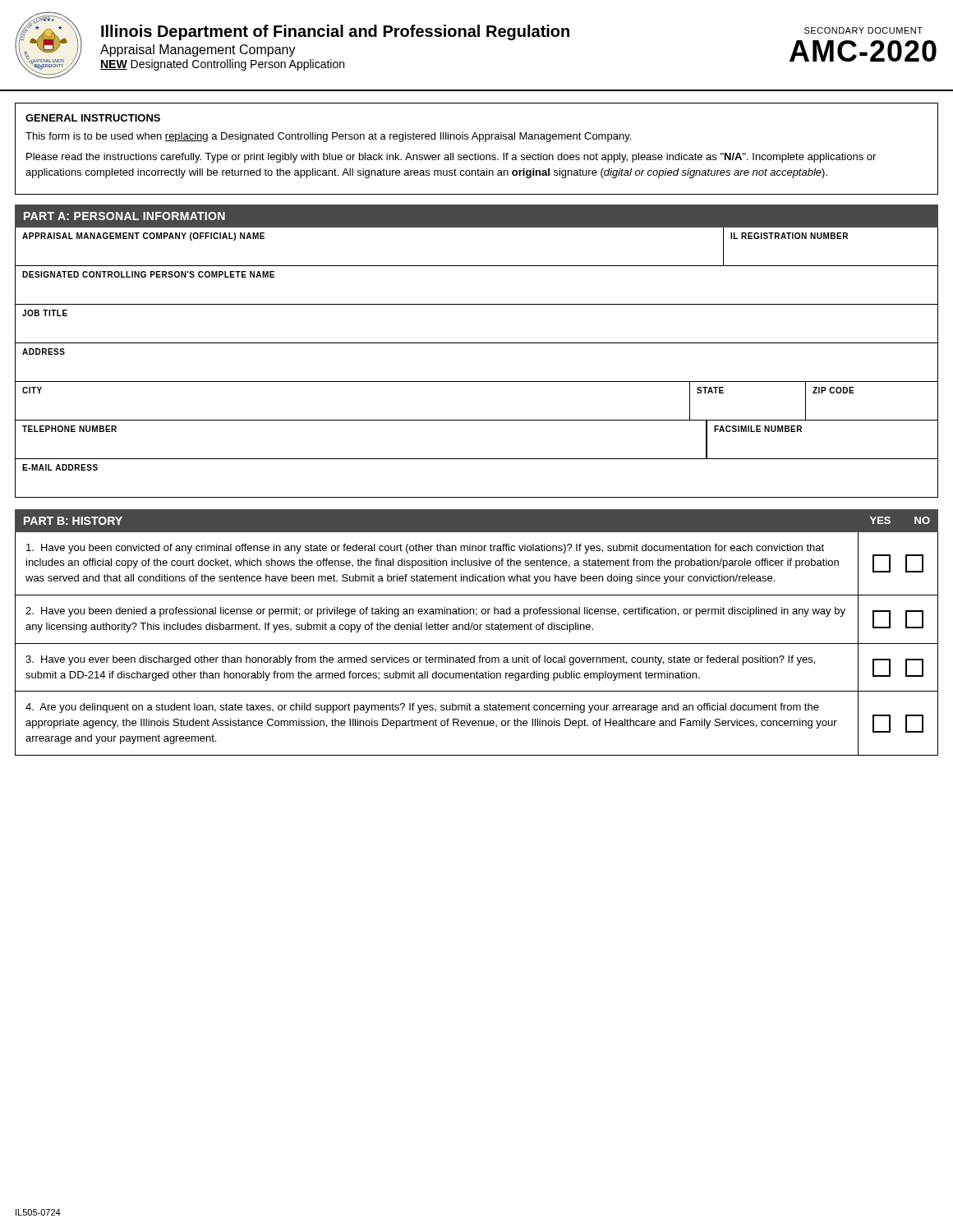Click where it says "PART B: HISTORY YES NO"
Screen dimensions: 1232x953
[x=476, y=520]
